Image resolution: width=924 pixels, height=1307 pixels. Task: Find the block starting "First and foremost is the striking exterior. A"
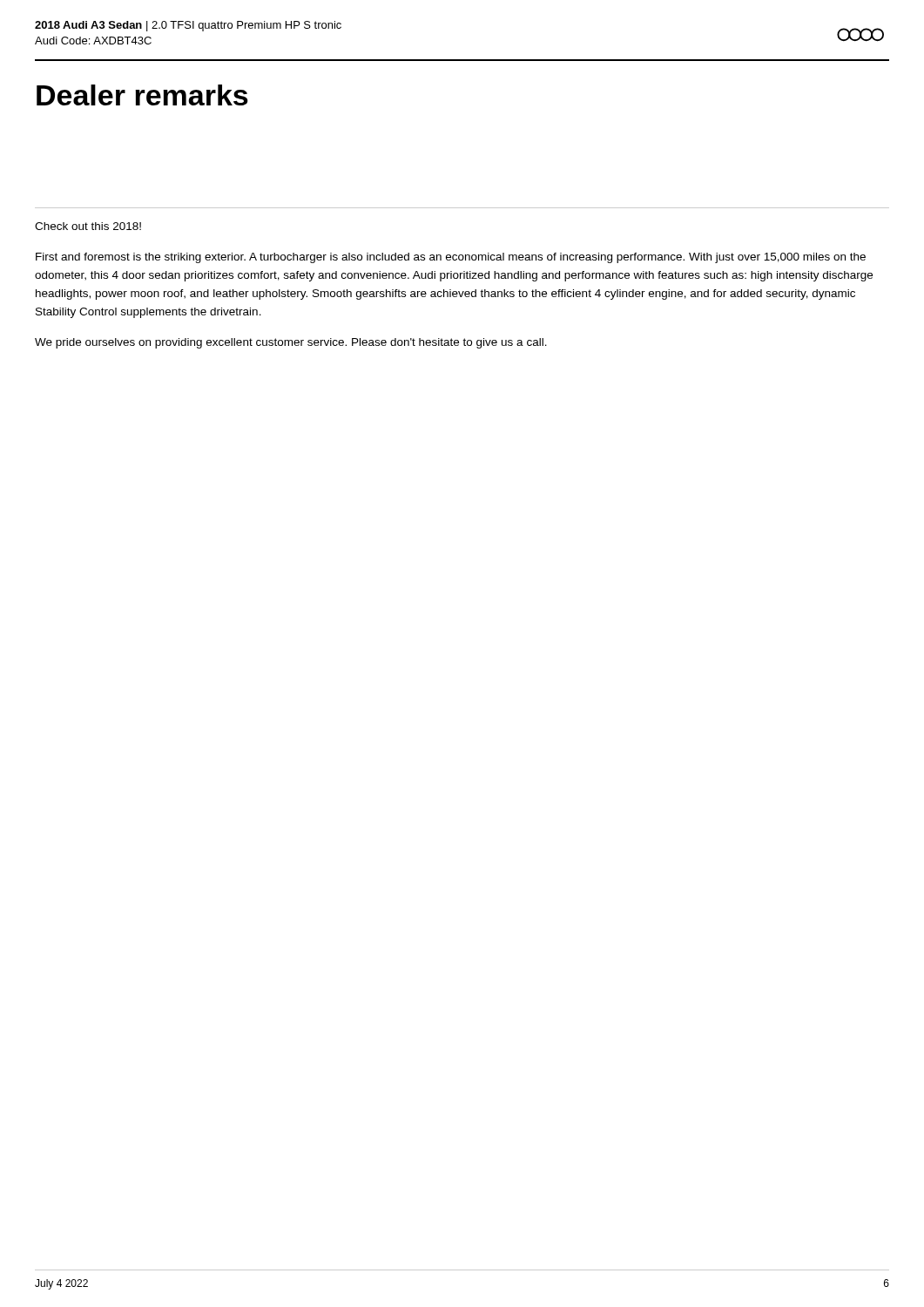pos(462,285)
